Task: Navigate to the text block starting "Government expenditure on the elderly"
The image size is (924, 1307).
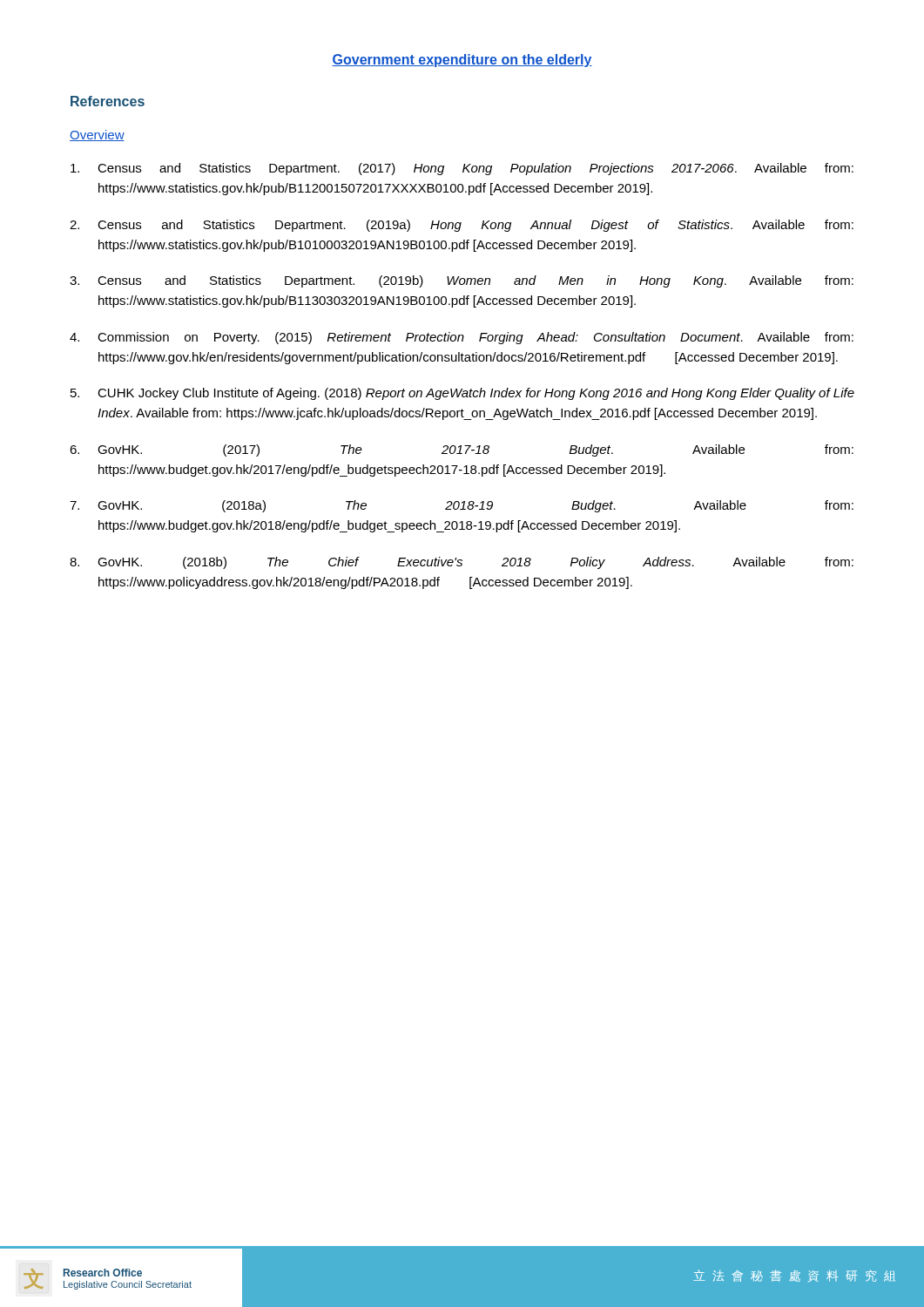Action: point(462,60)
